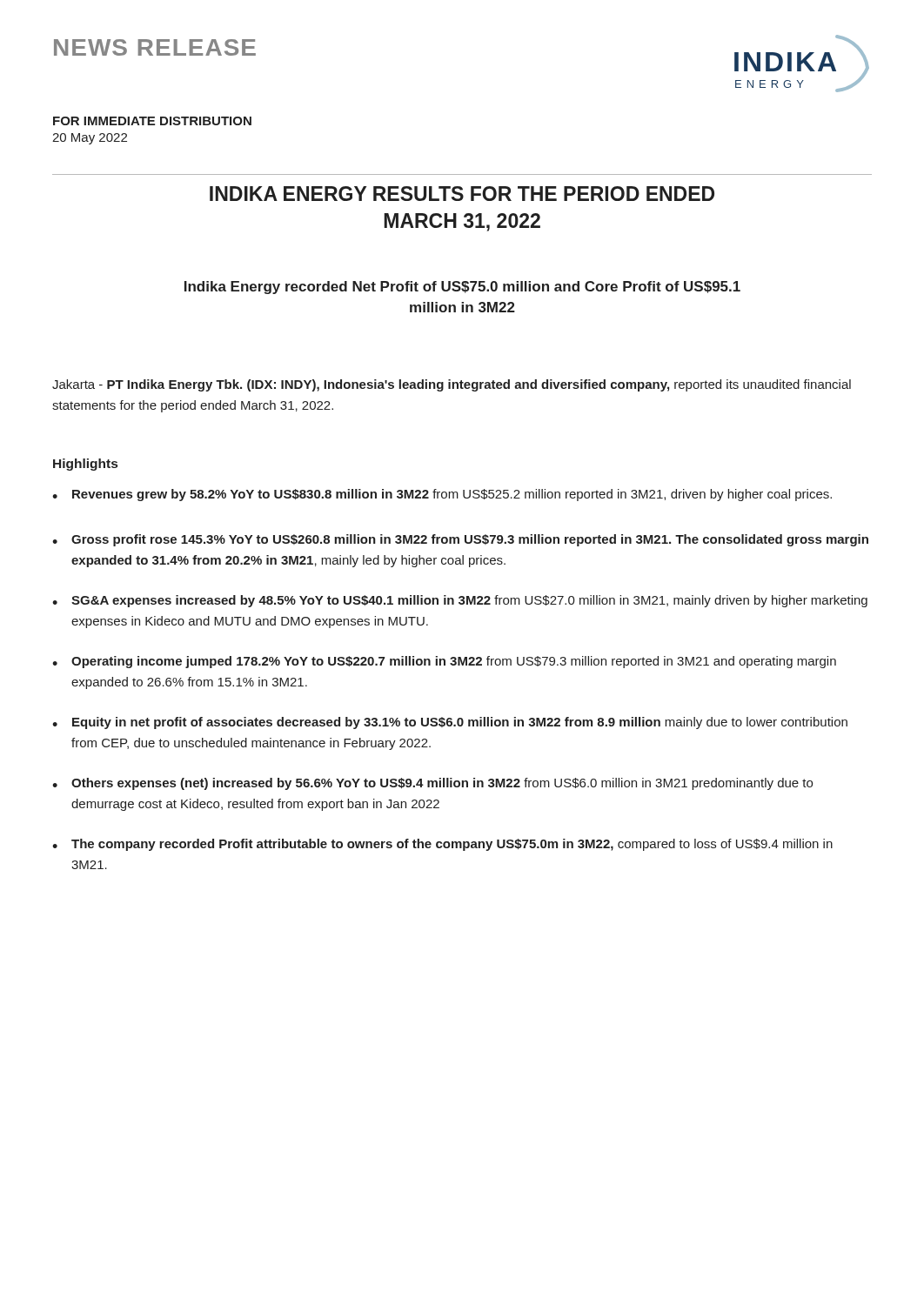Screen dimensions: 1305x924
Task: Click on the block starting "• The company recorded Profit attributable to"
Action: (462, 854)
